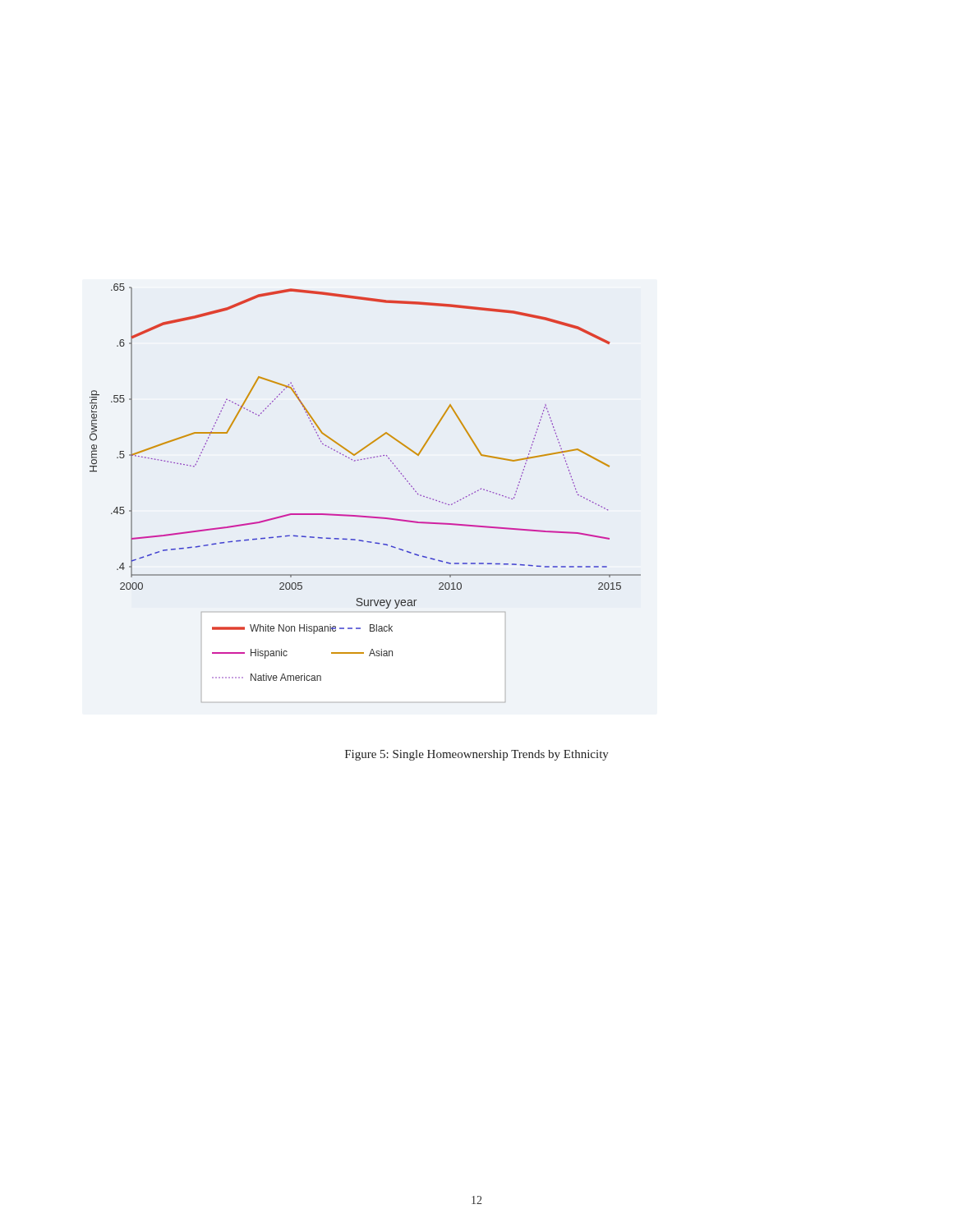The height and width of the screenshot is (1232, 953).
Task: Find a line chart
Action: click(x=370, y=497)
